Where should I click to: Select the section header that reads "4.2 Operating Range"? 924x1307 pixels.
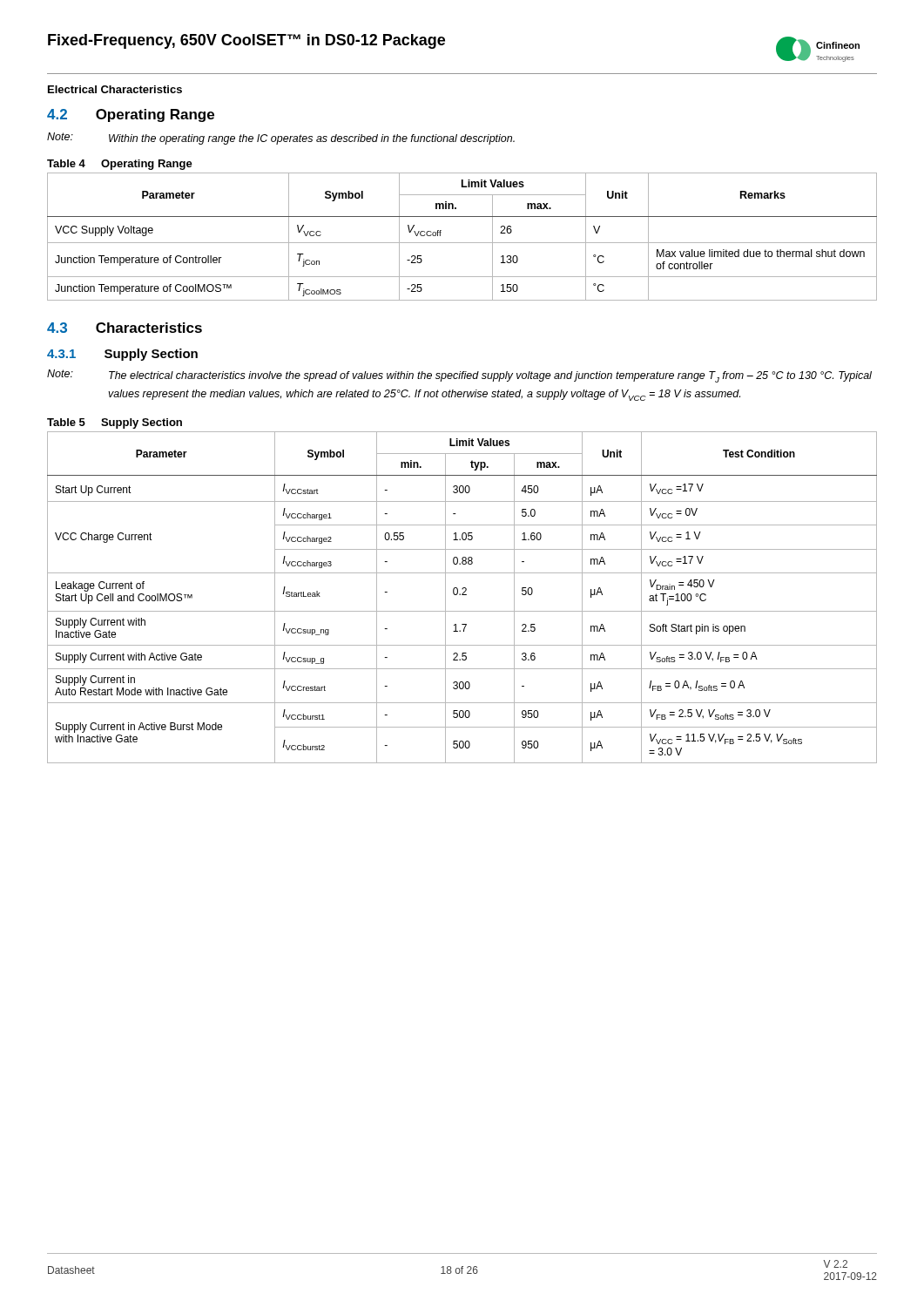pyautogui.click(x=131, y=115)
